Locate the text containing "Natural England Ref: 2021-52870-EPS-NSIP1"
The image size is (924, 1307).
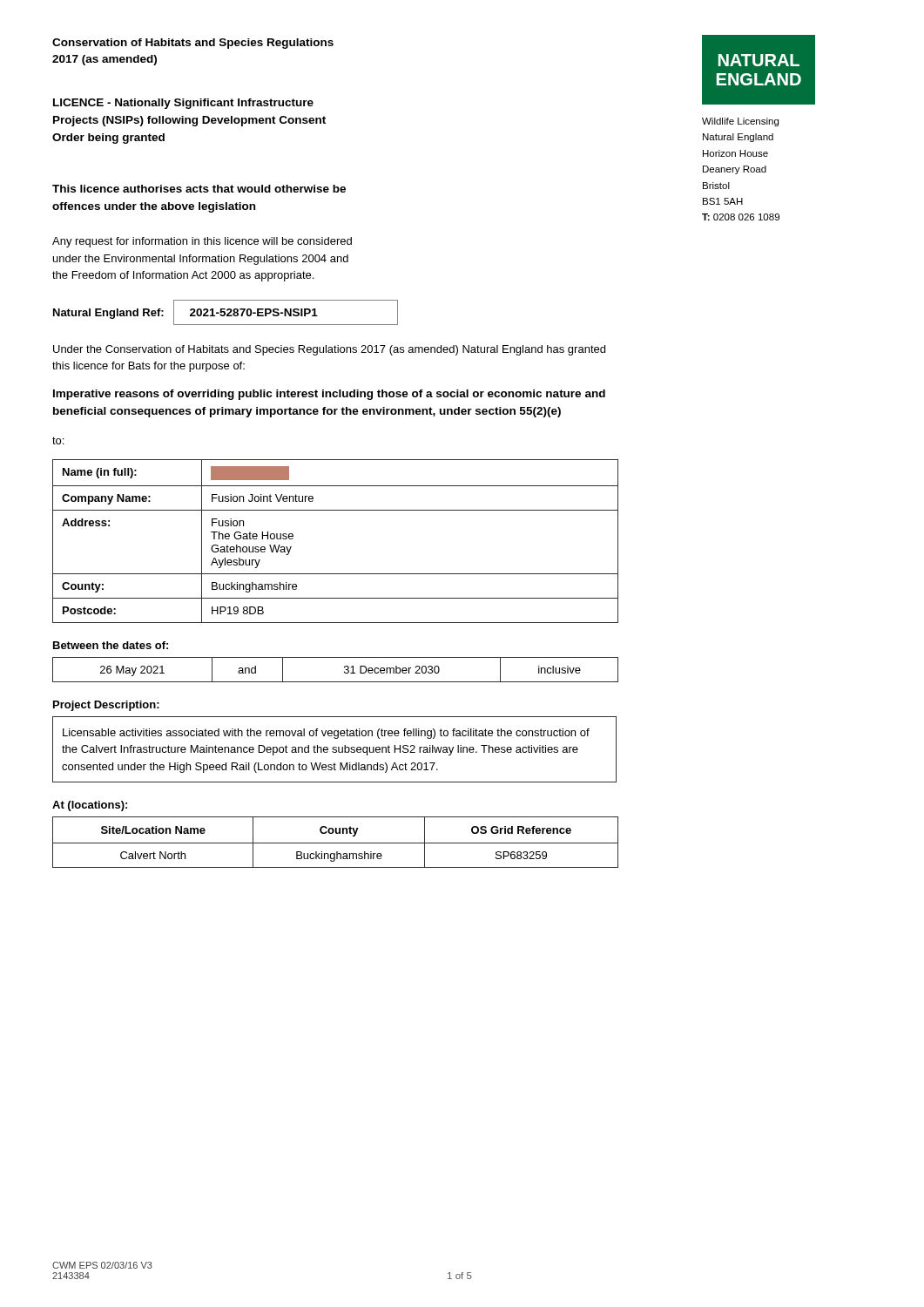[225, 312]
